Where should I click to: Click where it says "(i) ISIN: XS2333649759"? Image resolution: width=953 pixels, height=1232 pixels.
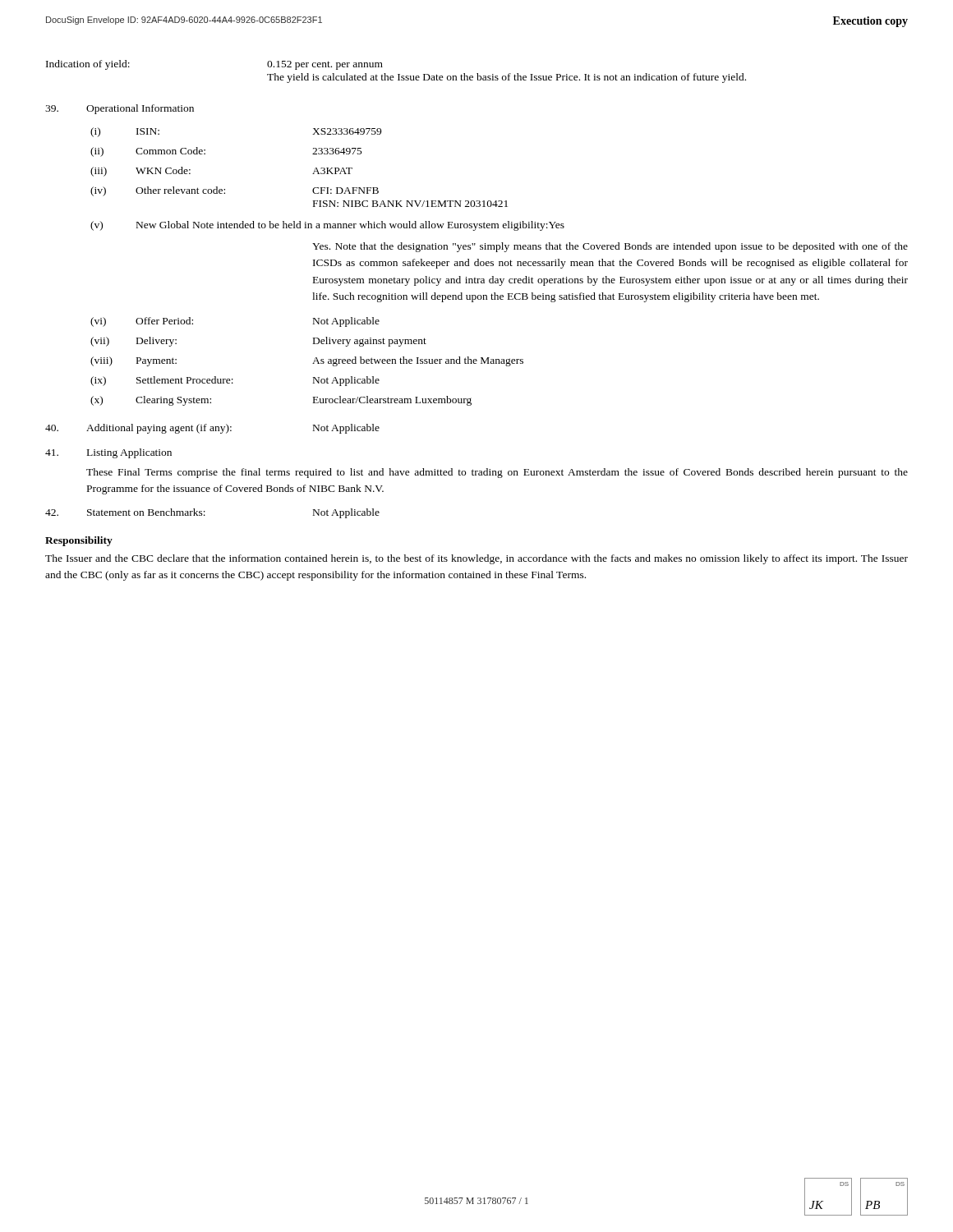click(x=147, y=132)
